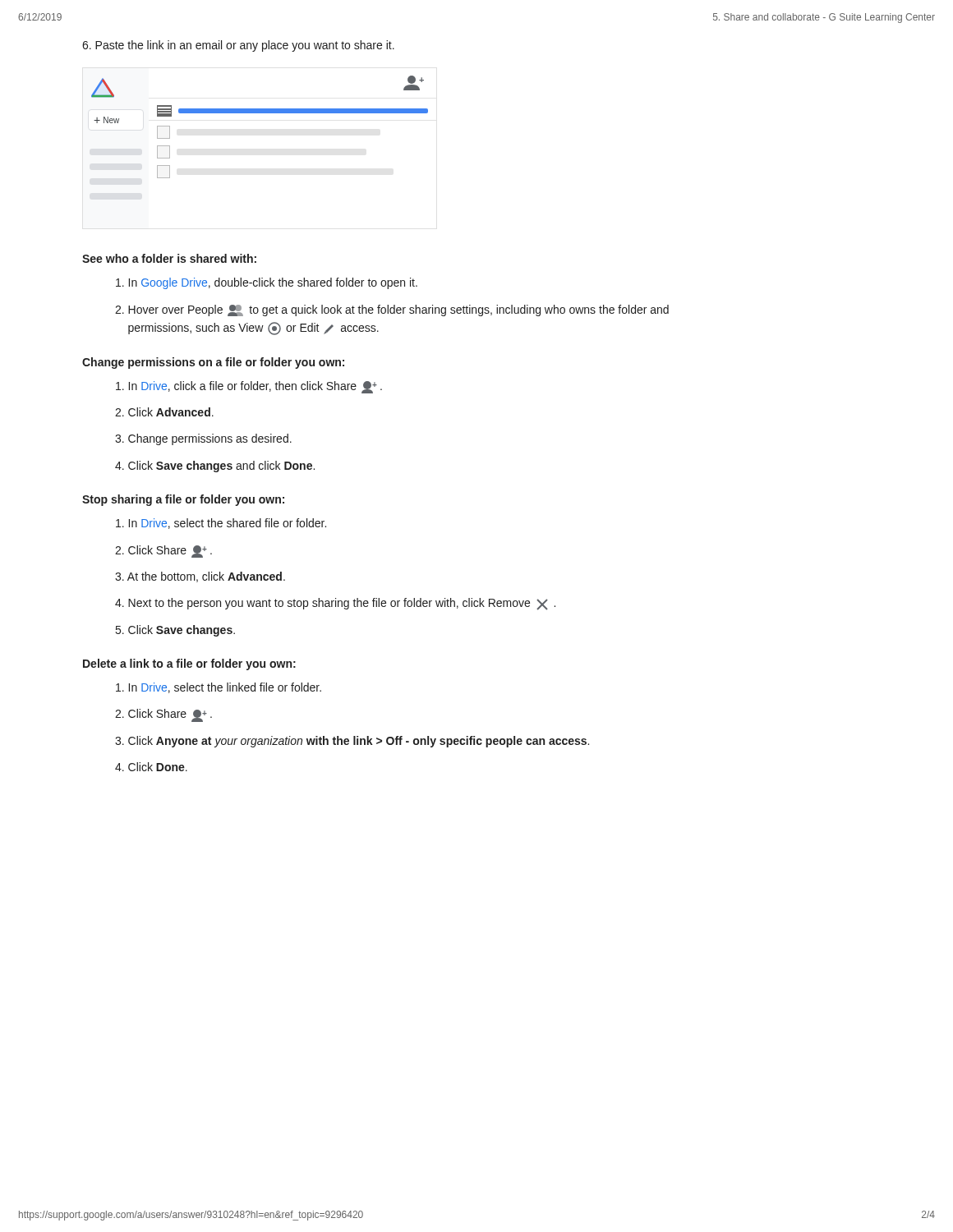
Task: Click on the element starting "See who a folder is shared"
Action: 170,259
